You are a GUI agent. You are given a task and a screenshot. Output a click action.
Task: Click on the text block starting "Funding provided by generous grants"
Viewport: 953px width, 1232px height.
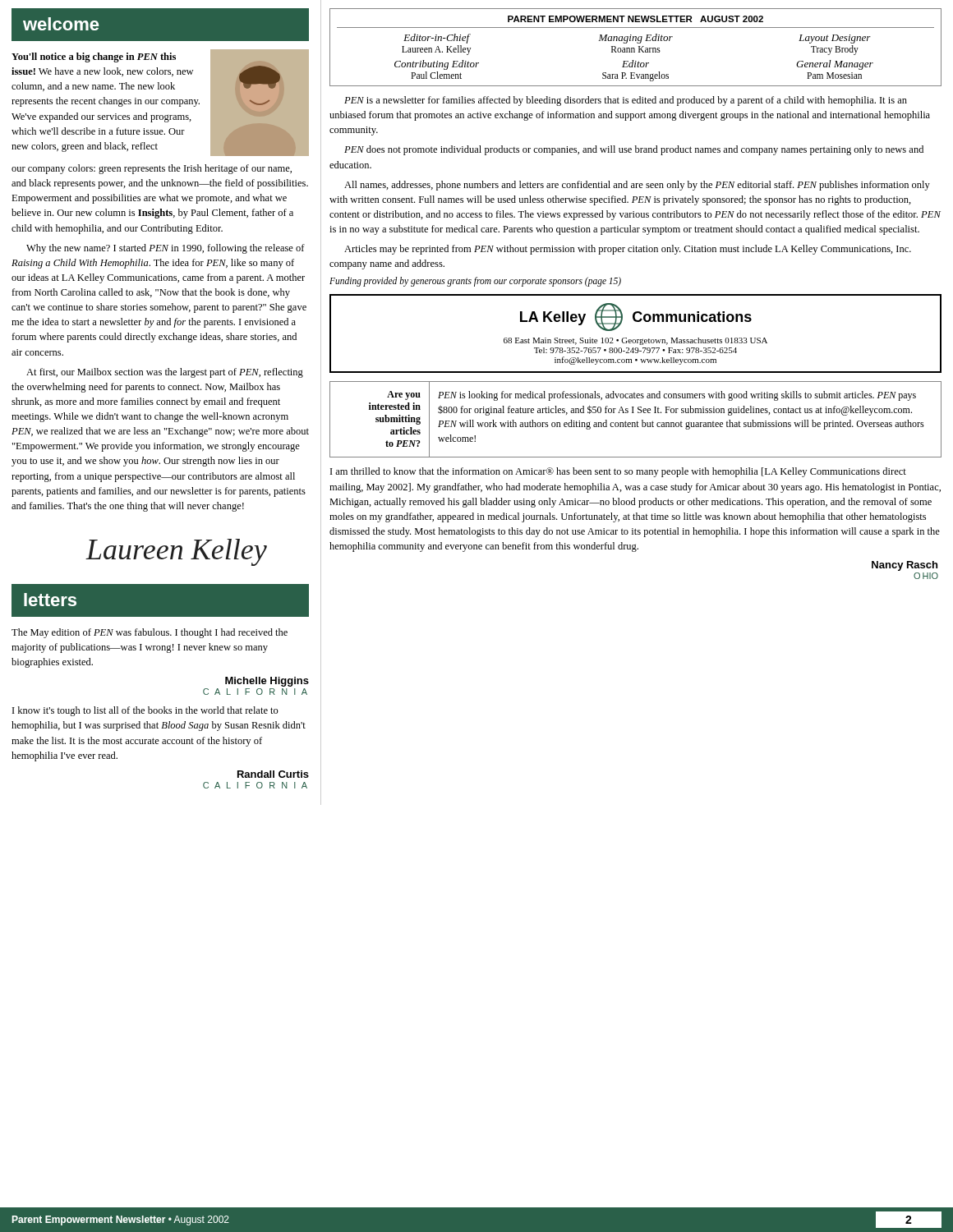click(475, 281)
